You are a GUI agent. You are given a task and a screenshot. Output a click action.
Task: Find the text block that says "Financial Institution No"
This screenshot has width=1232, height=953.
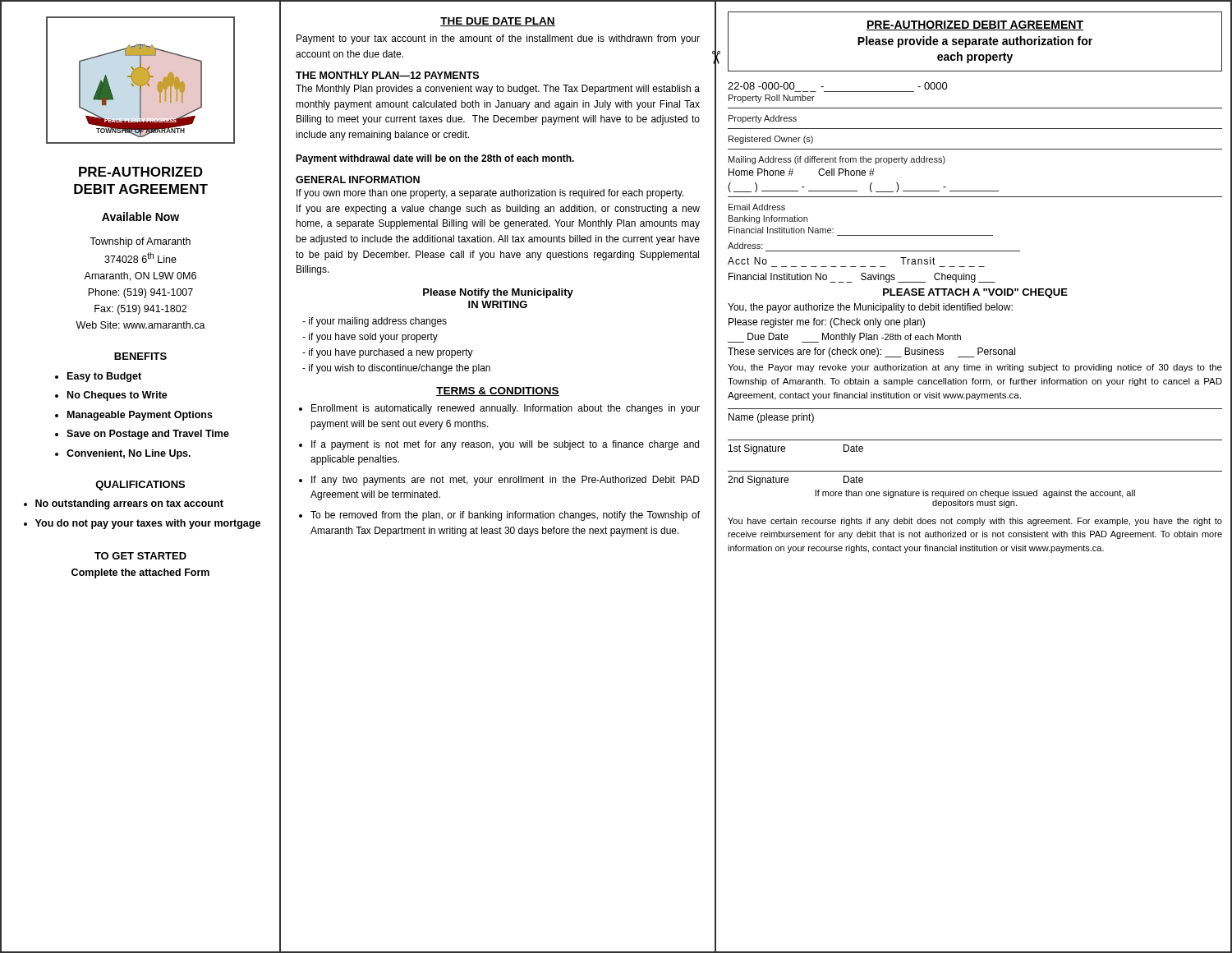(x=861, y=277)
